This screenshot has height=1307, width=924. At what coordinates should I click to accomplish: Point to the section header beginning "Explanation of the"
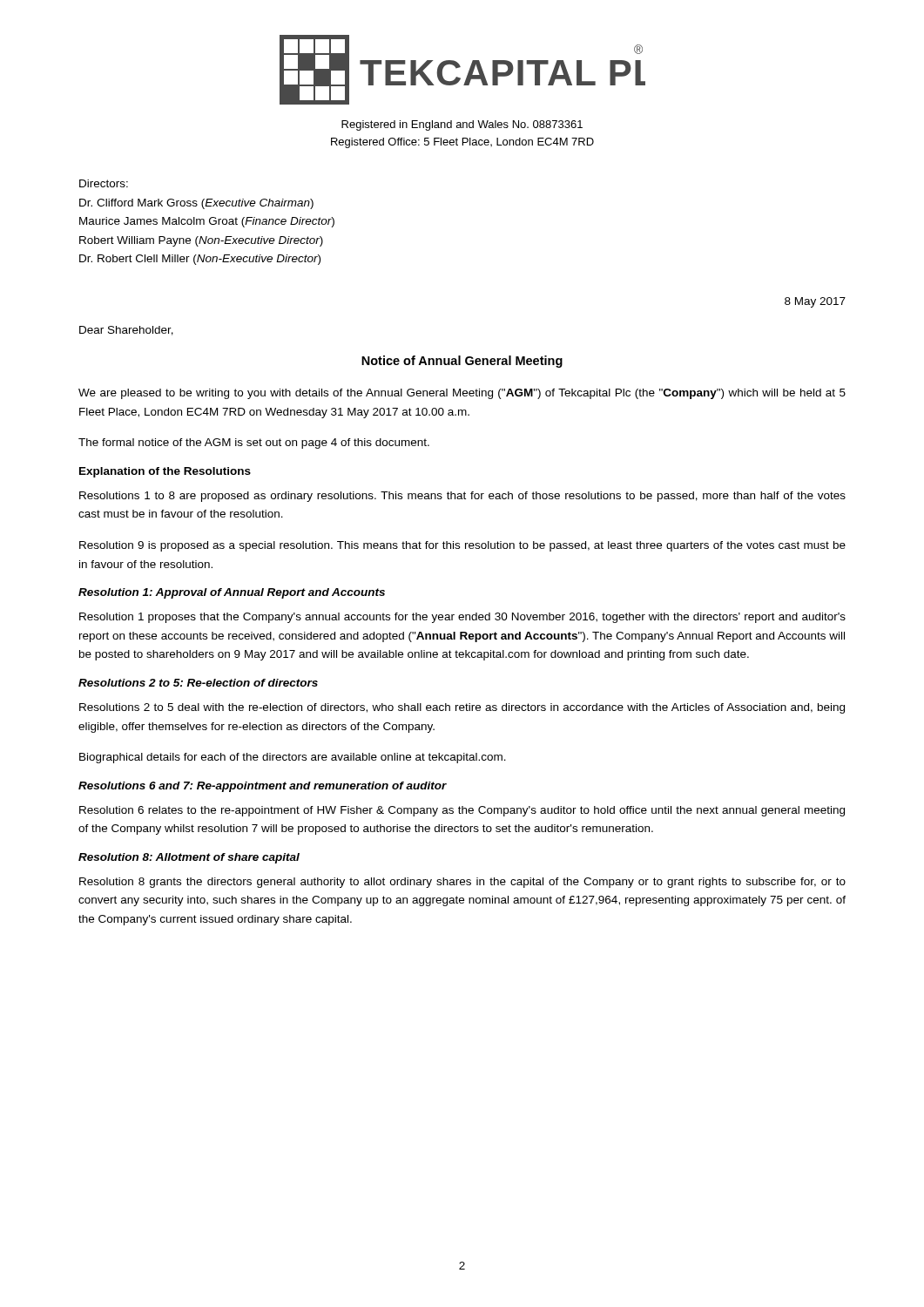tap(165, 471)
